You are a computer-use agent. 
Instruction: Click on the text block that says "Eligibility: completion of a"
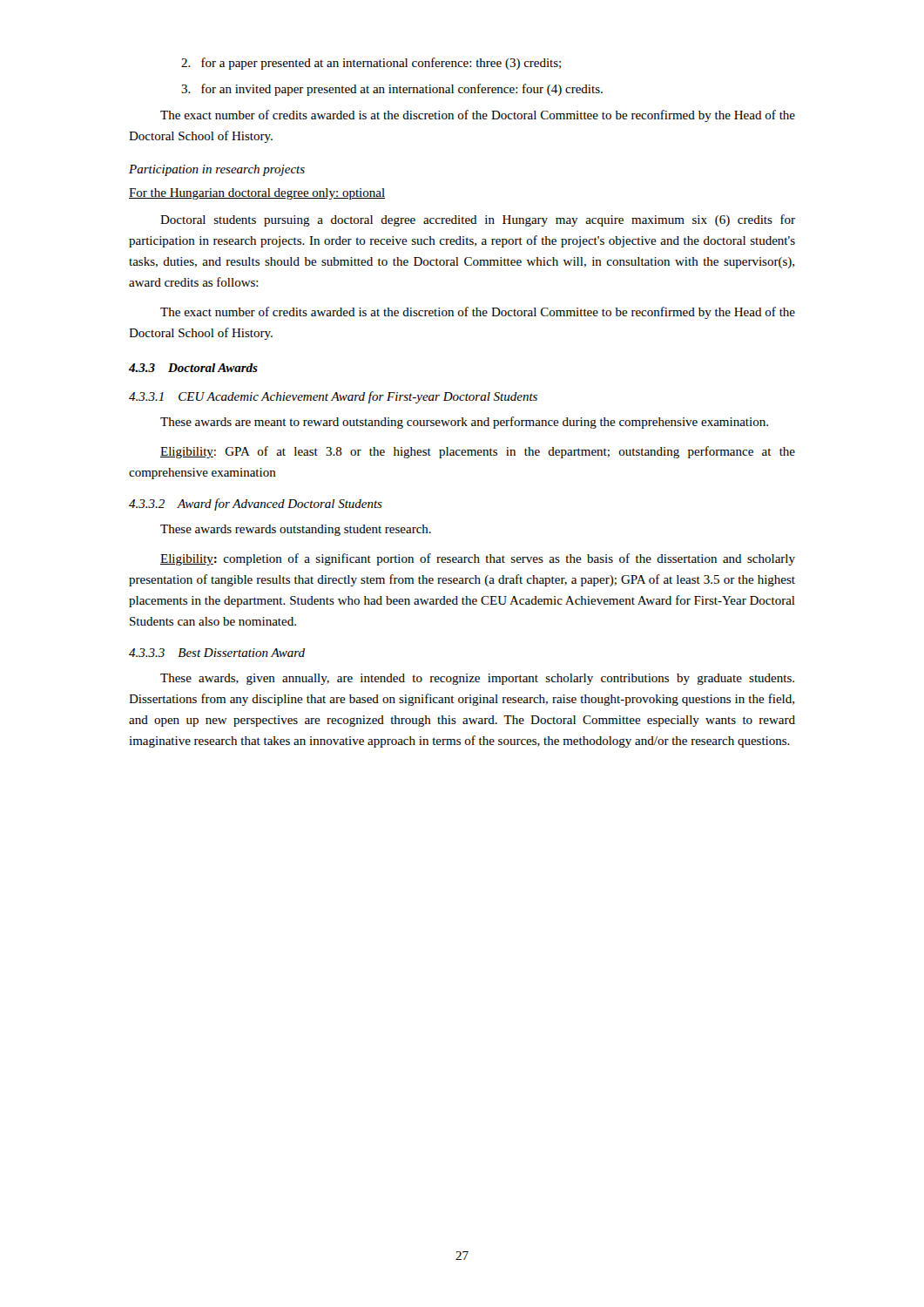pyautogui.click(x=462, y=590)
